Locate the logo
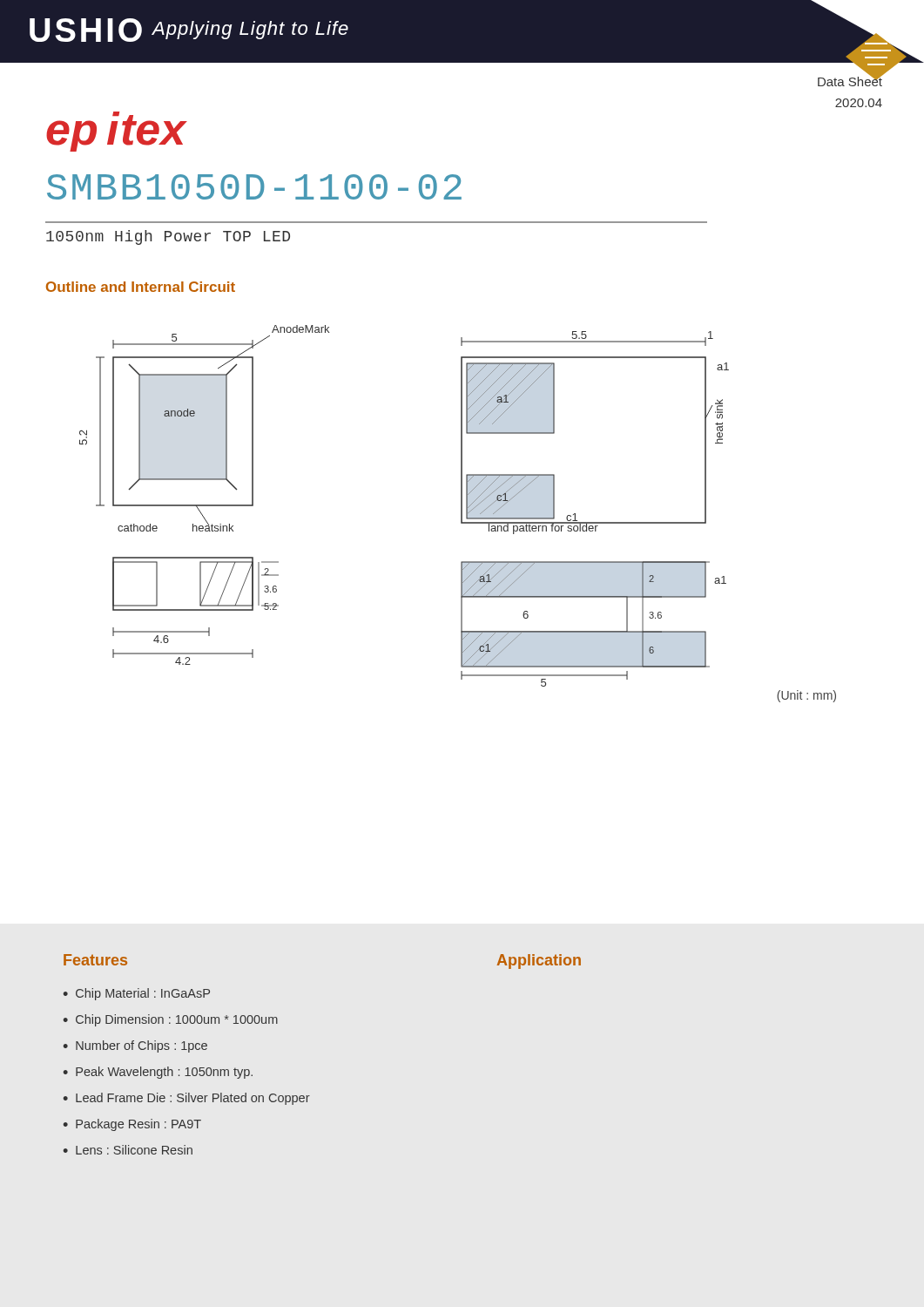This screenshot has width=924, height=1307. tap(124, 129)
